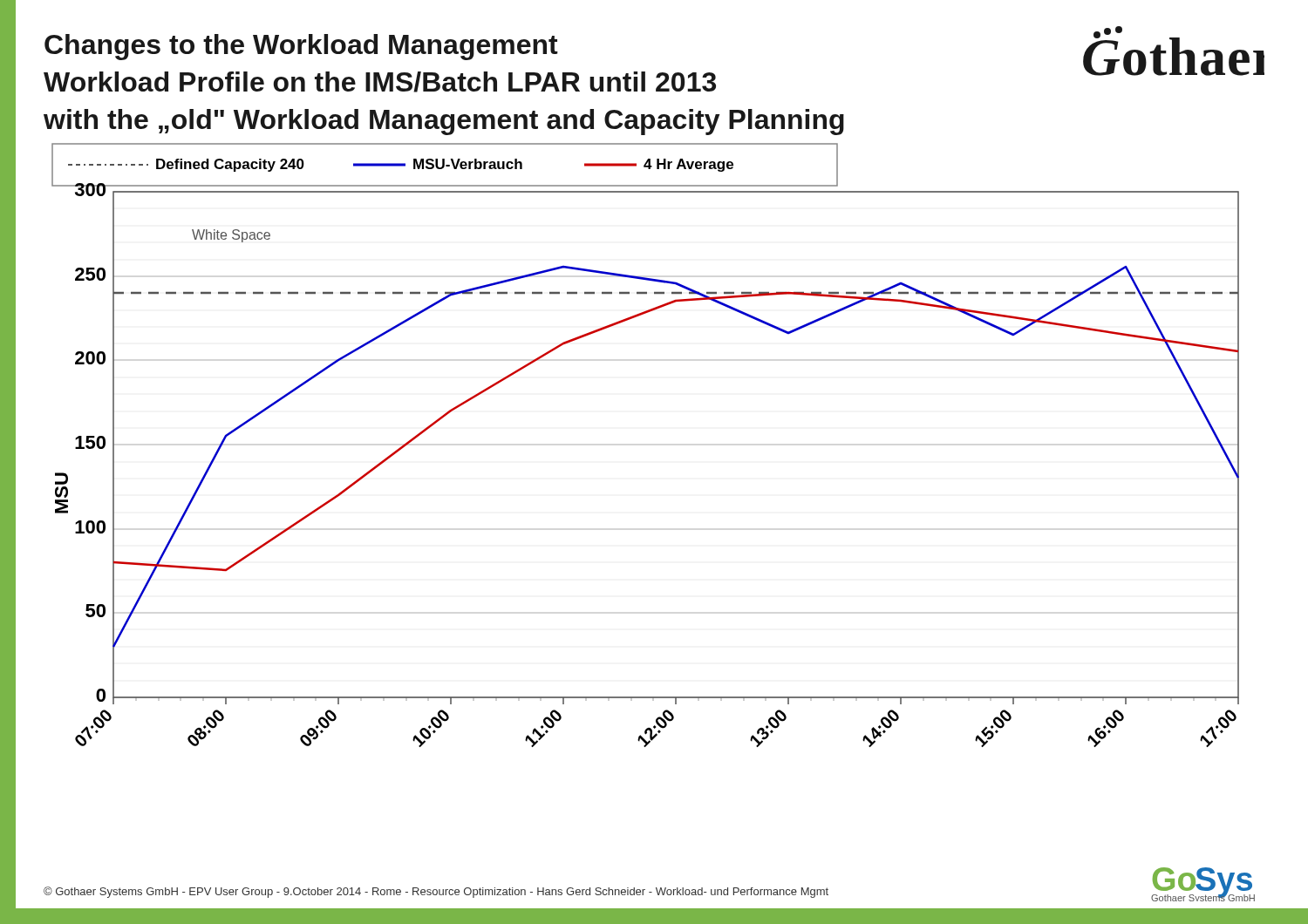
Task: Click the title that begins "Changes to the Workload Management"
Action: click(x=523, y=83)
